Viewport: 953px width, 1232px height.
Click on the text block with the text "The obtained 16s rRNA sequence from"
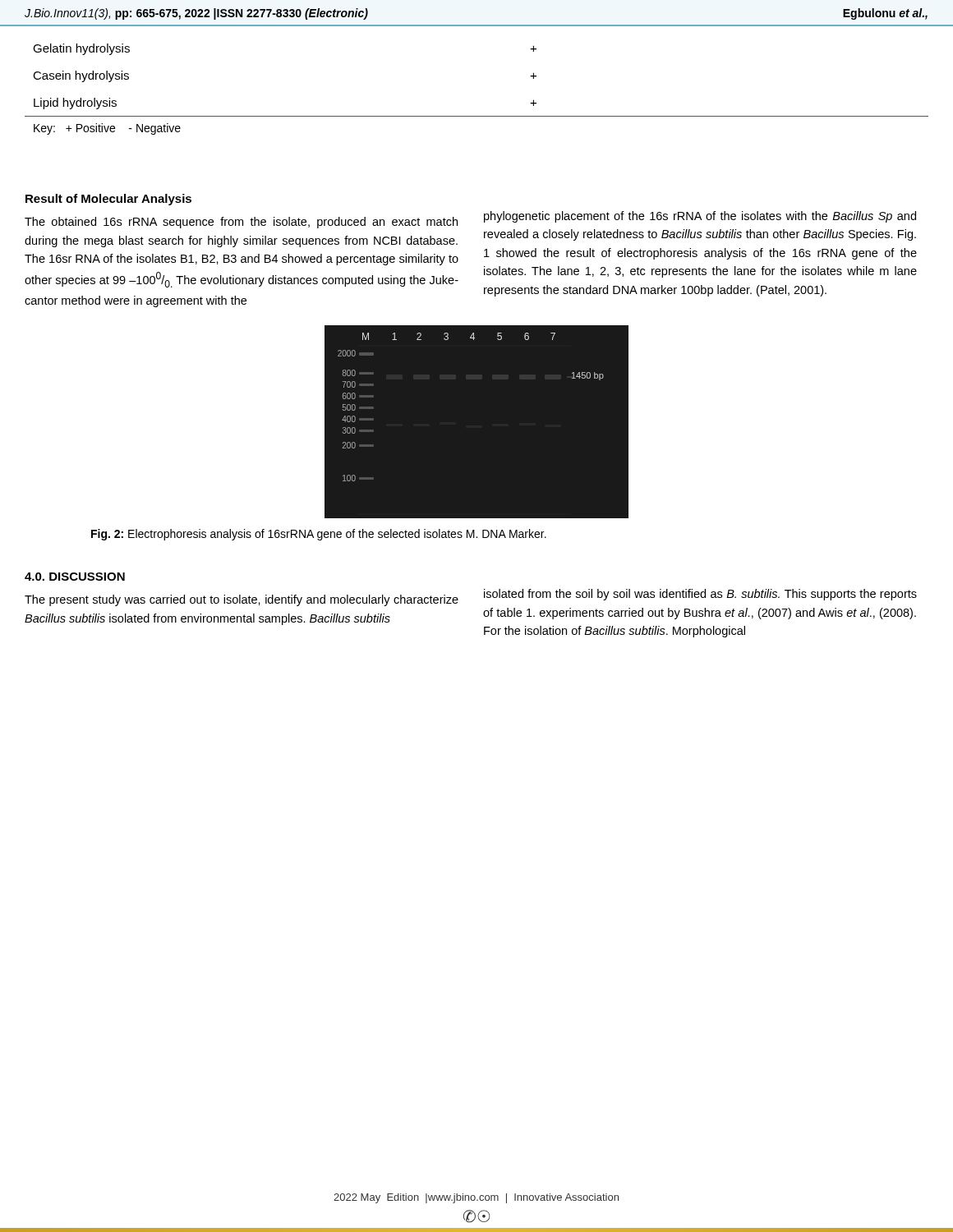click(242, 261)
